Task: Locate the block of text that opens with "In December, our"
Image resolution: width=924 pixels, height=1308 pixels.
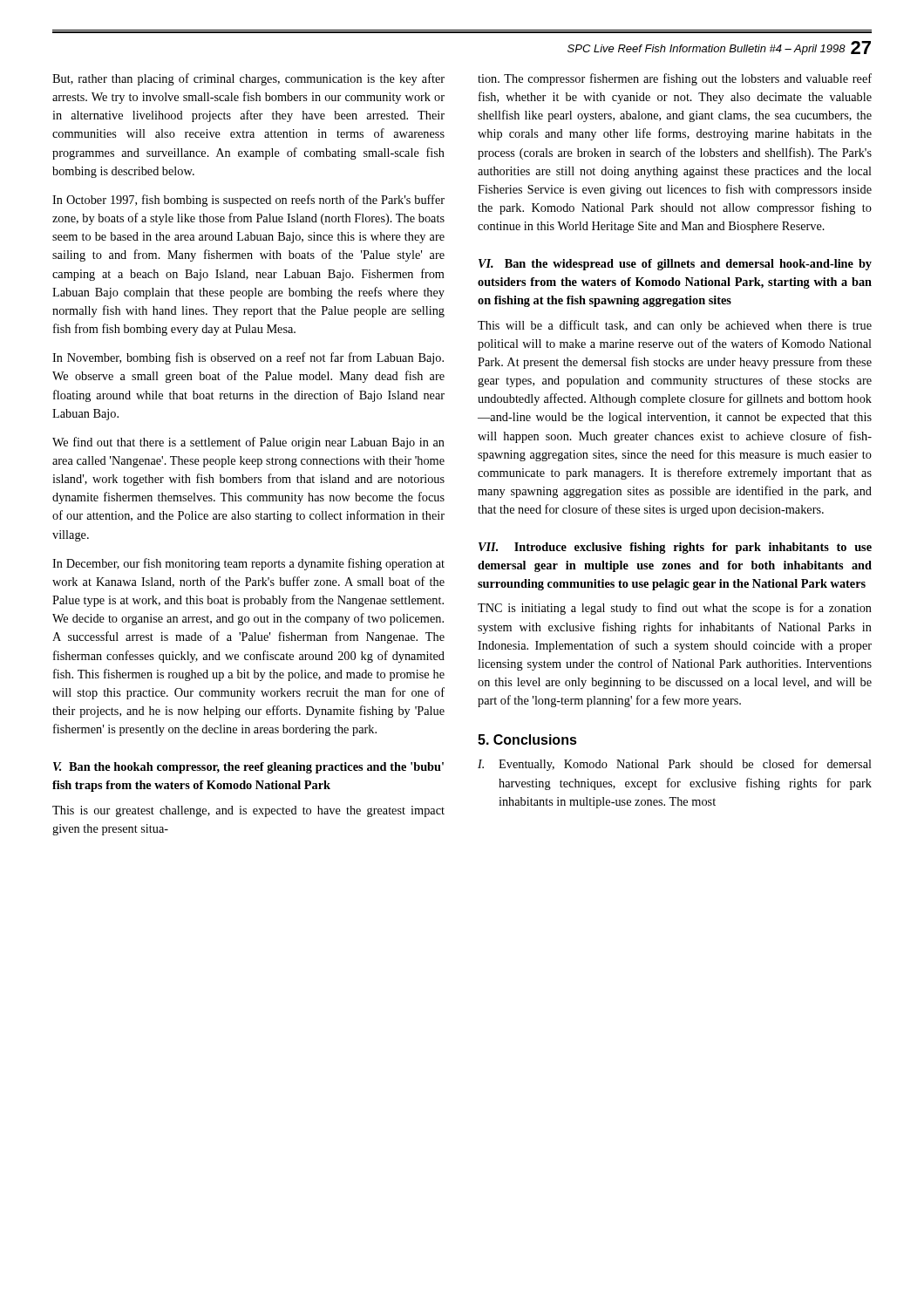Action: tap(248, 646)
